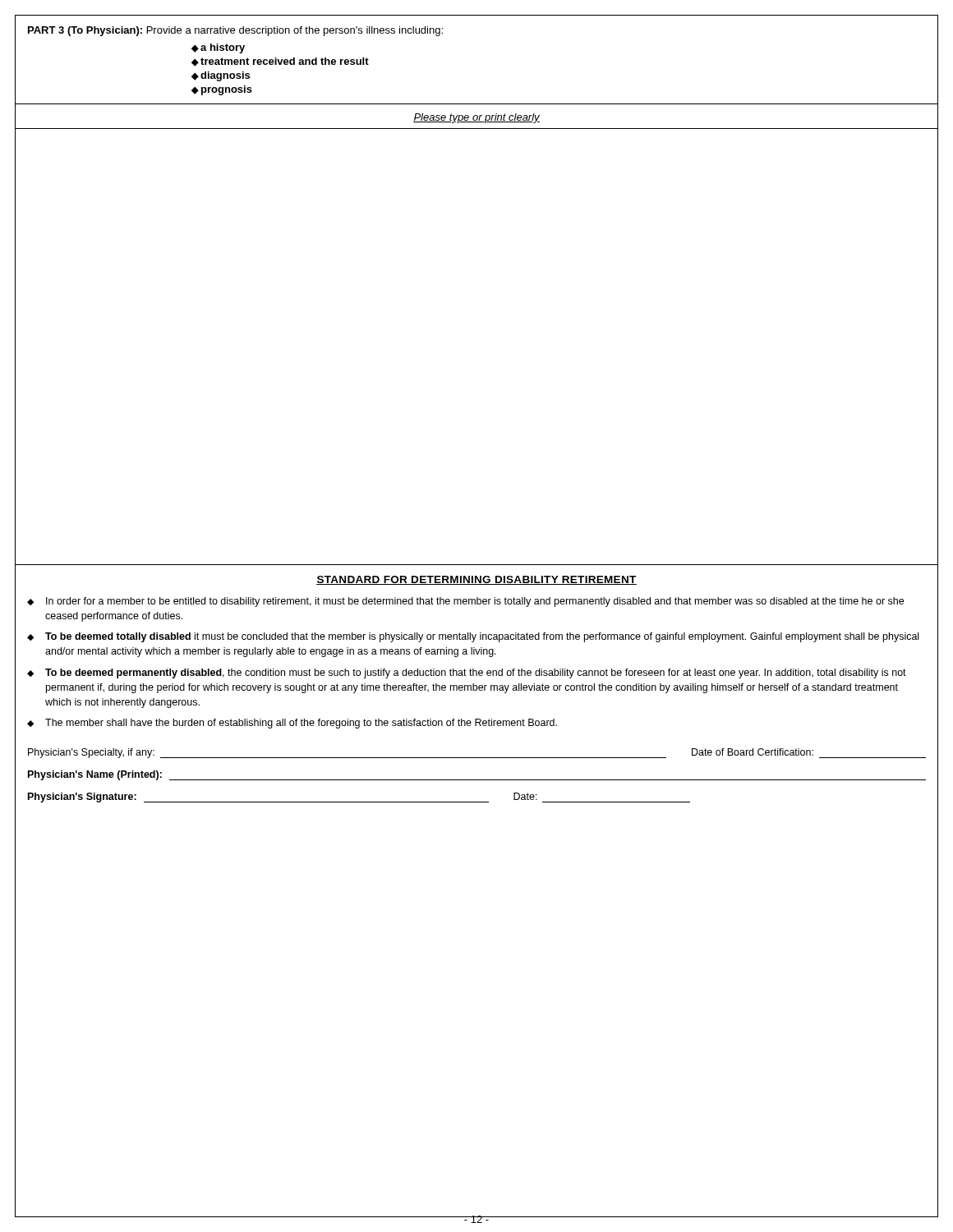
Task: Click on the element starting "PART 3 (To Physician): Provide a narrative description"
Action: [235, 31]
